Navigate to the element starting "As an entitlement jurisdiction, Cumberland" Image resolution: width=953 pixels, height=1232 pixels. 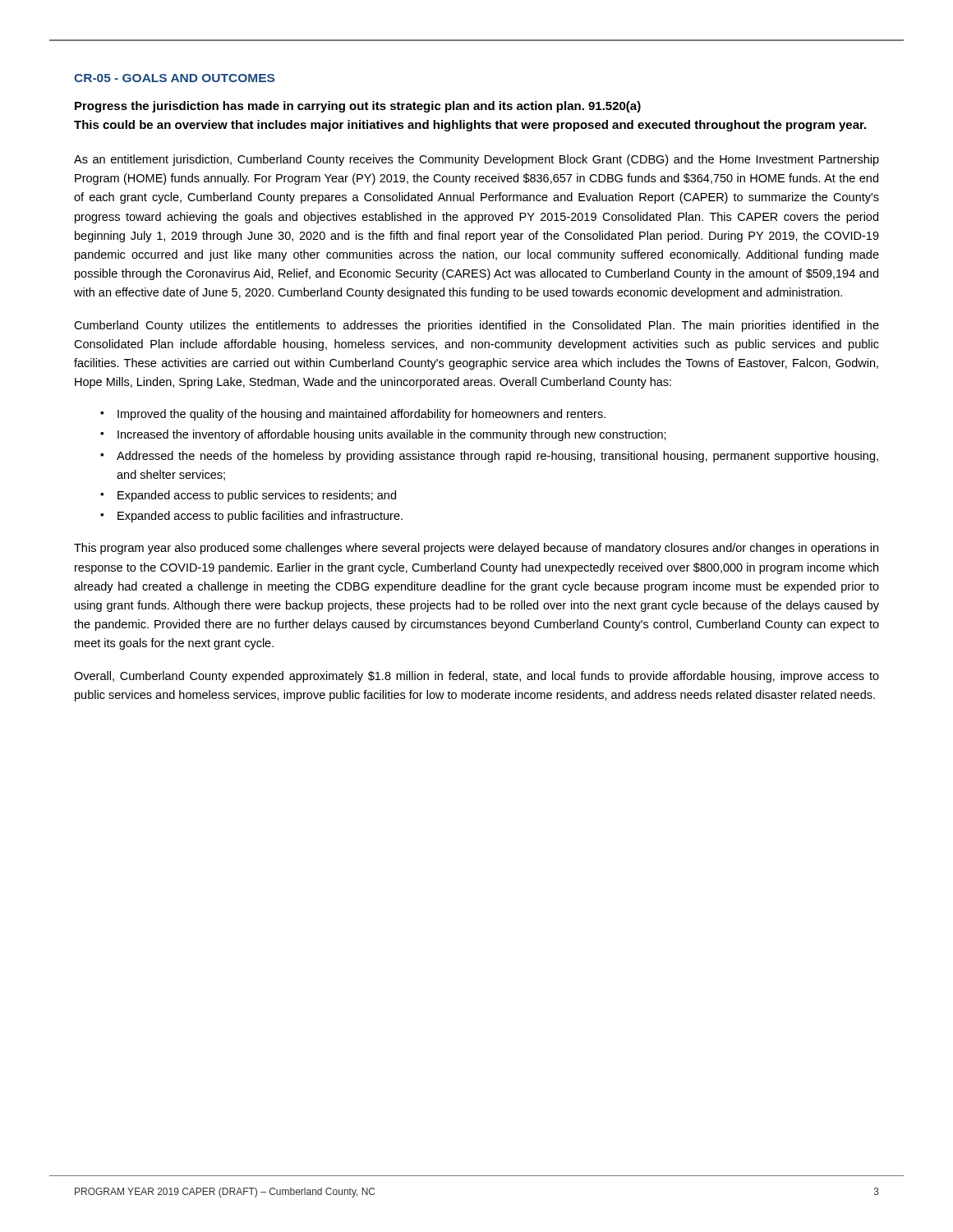pos(476,226)
